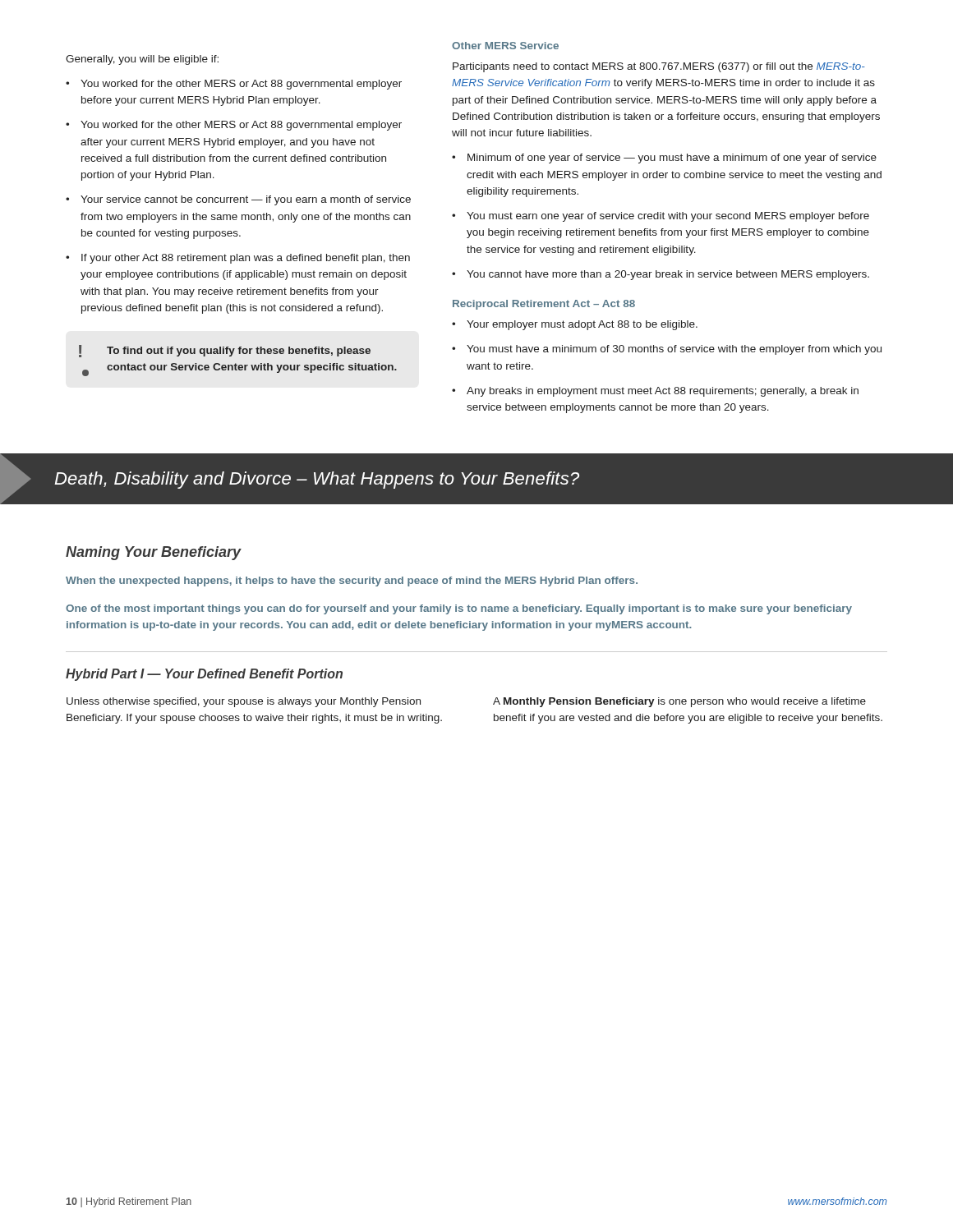Find the text starting "Any breaks in"
The image size is (953, 1232).
tap(663, 399)
